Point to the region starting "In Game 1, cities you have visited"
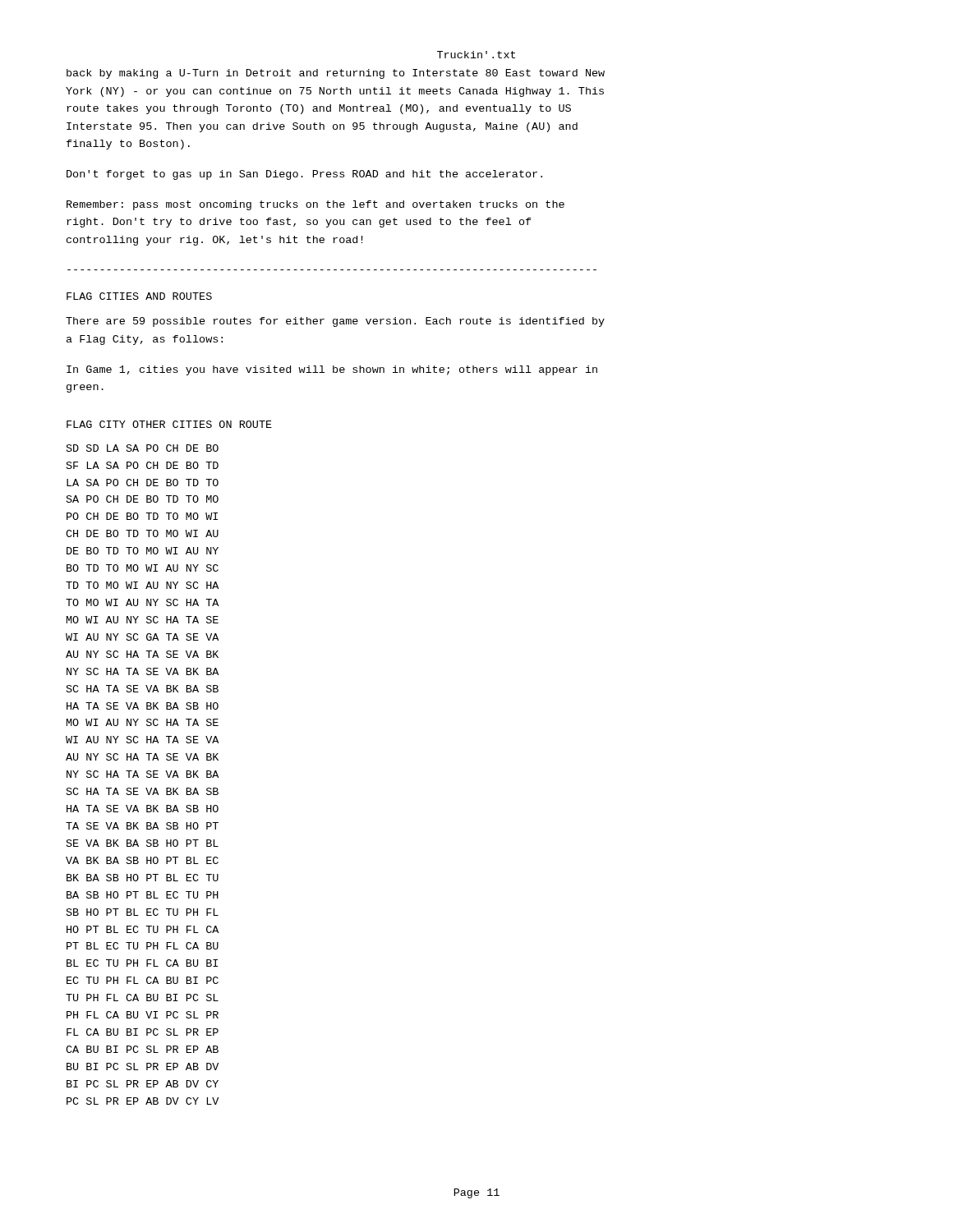Screen dimensions: 1232x953 pos(332,378)
